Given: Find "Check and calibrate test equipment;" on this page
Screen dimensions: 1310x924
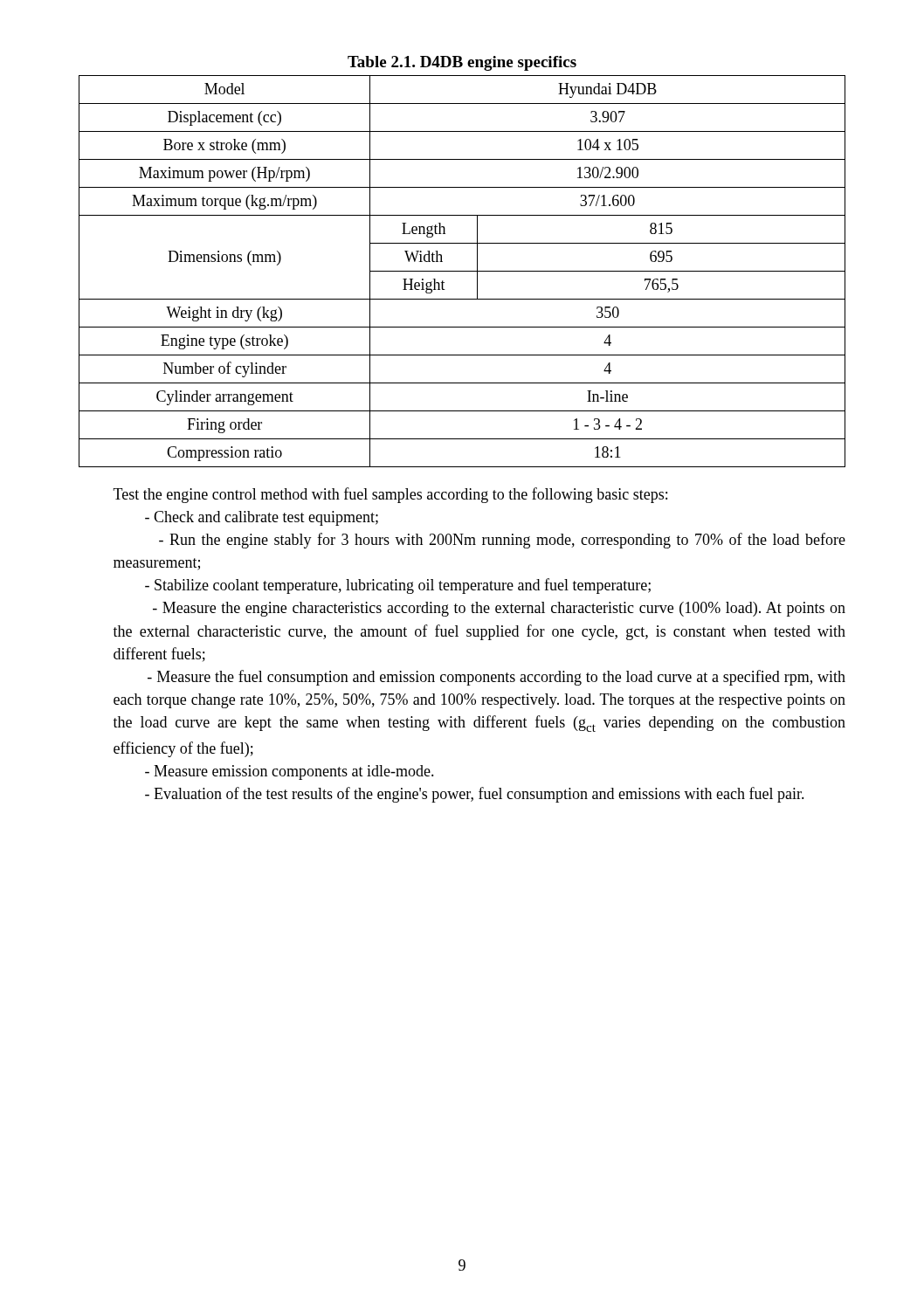Looking at the screenshot, I should pyautogui.click(x=246, y=517).
